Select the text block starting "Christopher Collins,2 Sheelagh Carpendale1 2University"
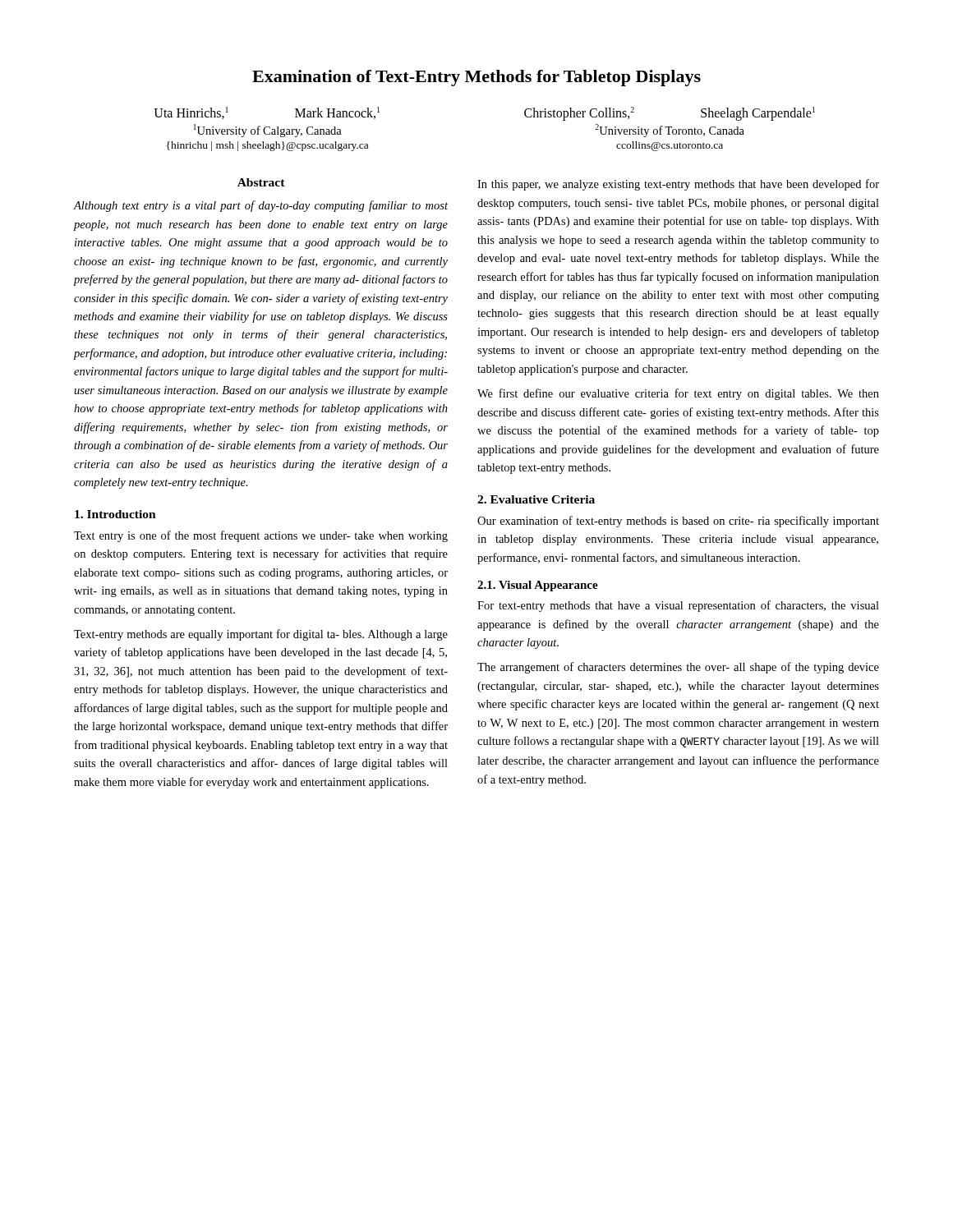Screen dimensions: 1232x953 click(x=670, y=129)
